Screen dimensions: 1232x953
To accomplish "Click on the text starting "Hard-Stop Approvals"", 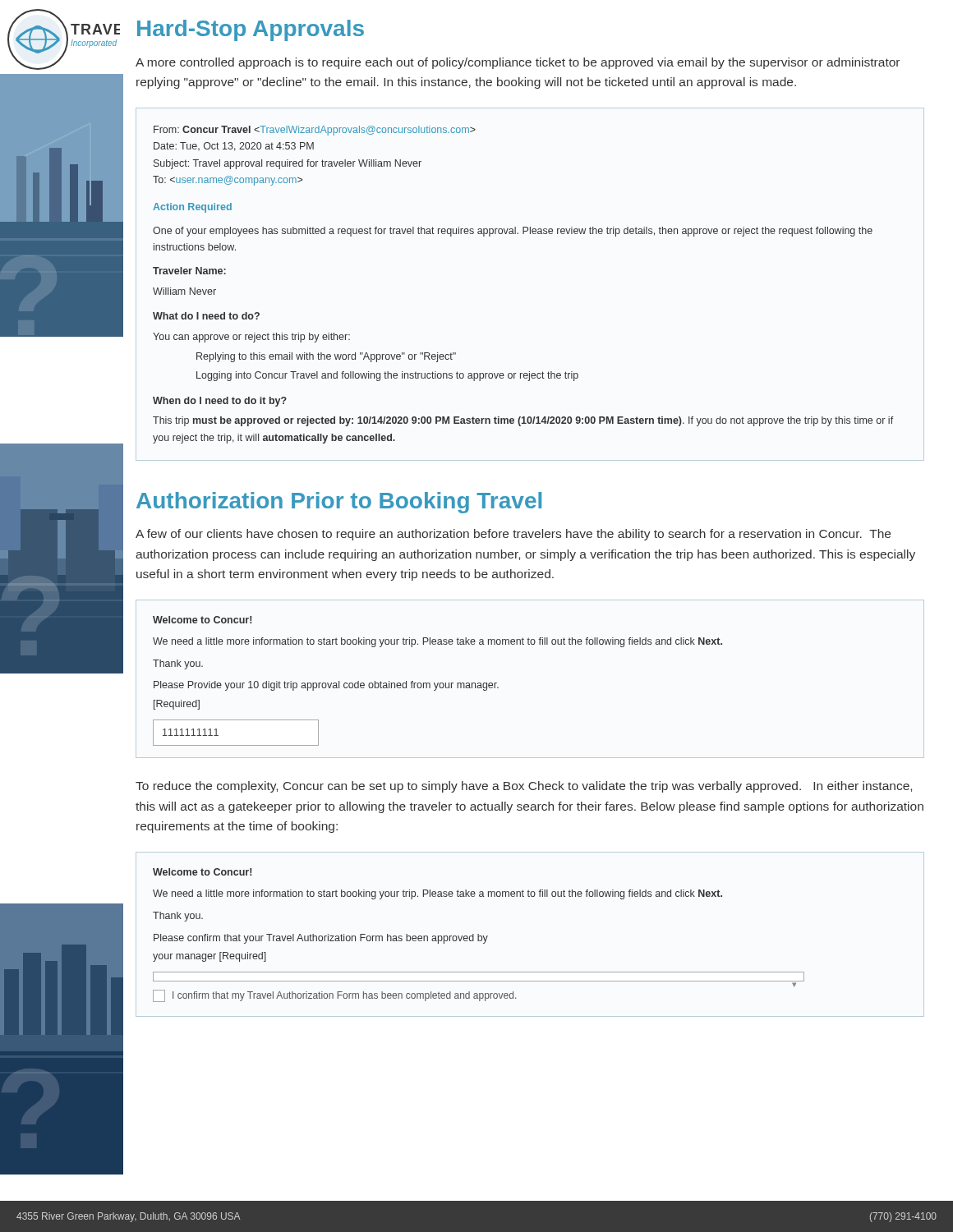I will point(250,28).
